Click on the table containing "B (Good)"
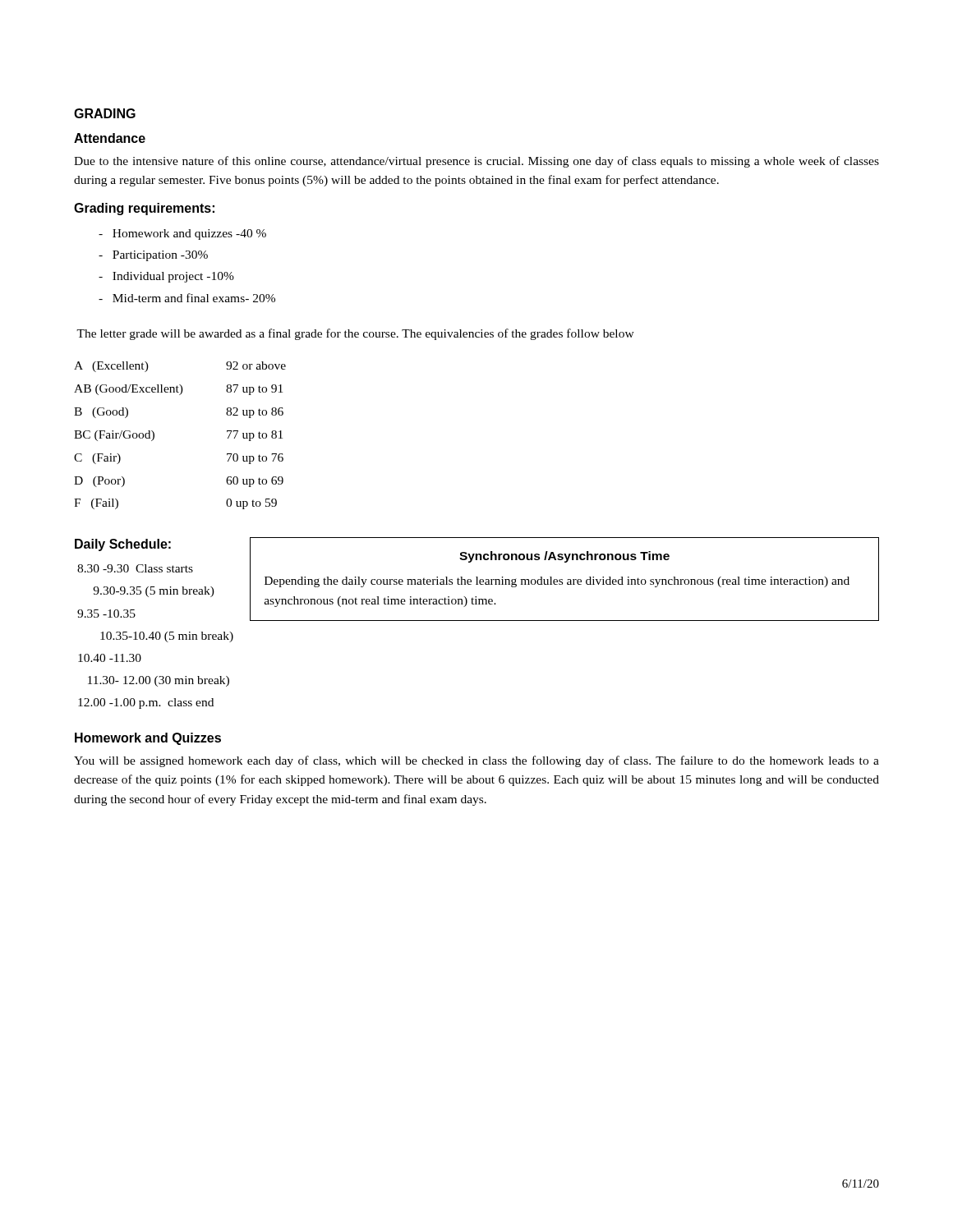 click(x=476, y=434)
